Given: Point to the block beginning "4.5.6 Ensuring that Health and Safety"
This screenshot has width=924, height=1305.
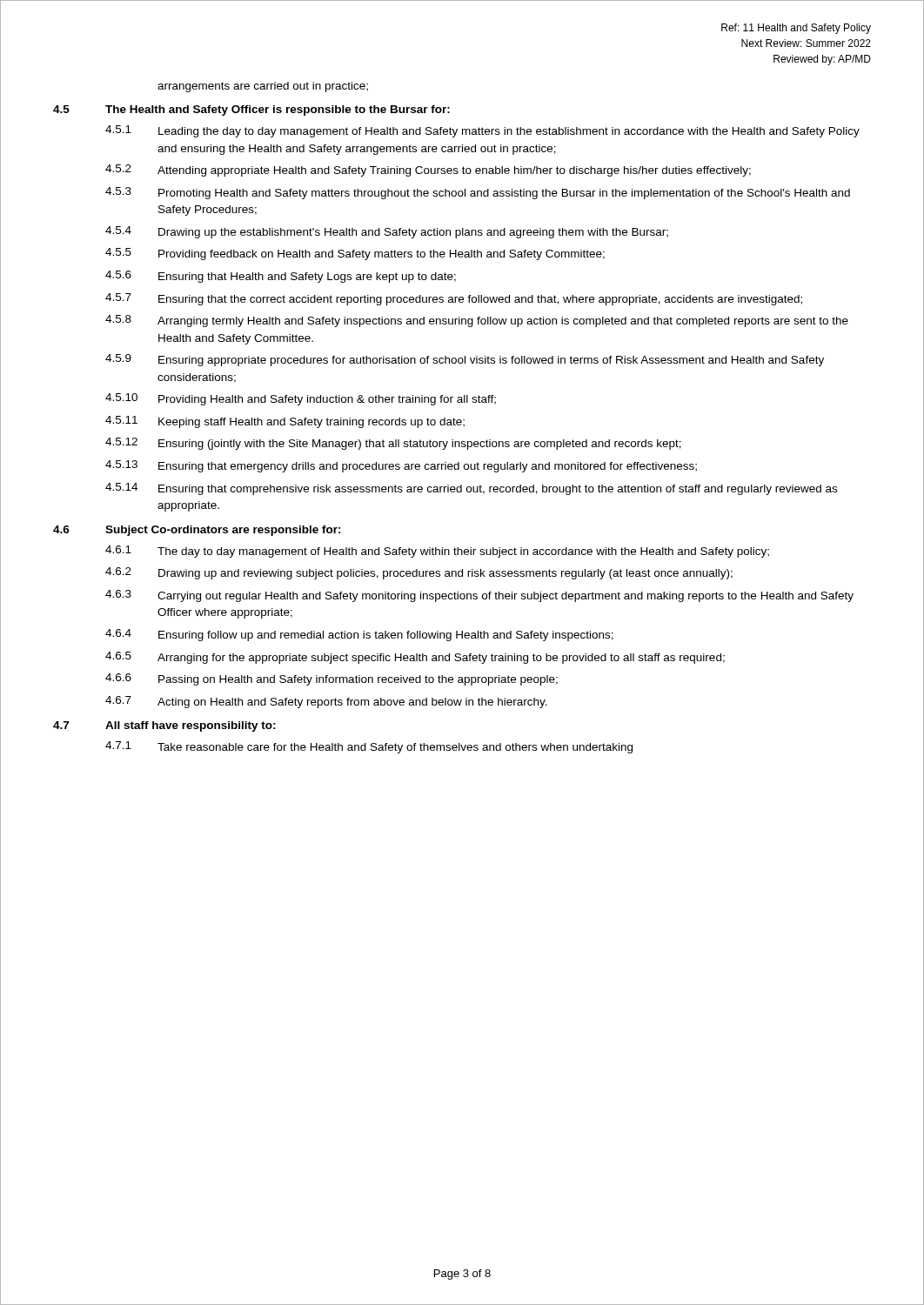Looking at the screenshot, I should point(281,277).
